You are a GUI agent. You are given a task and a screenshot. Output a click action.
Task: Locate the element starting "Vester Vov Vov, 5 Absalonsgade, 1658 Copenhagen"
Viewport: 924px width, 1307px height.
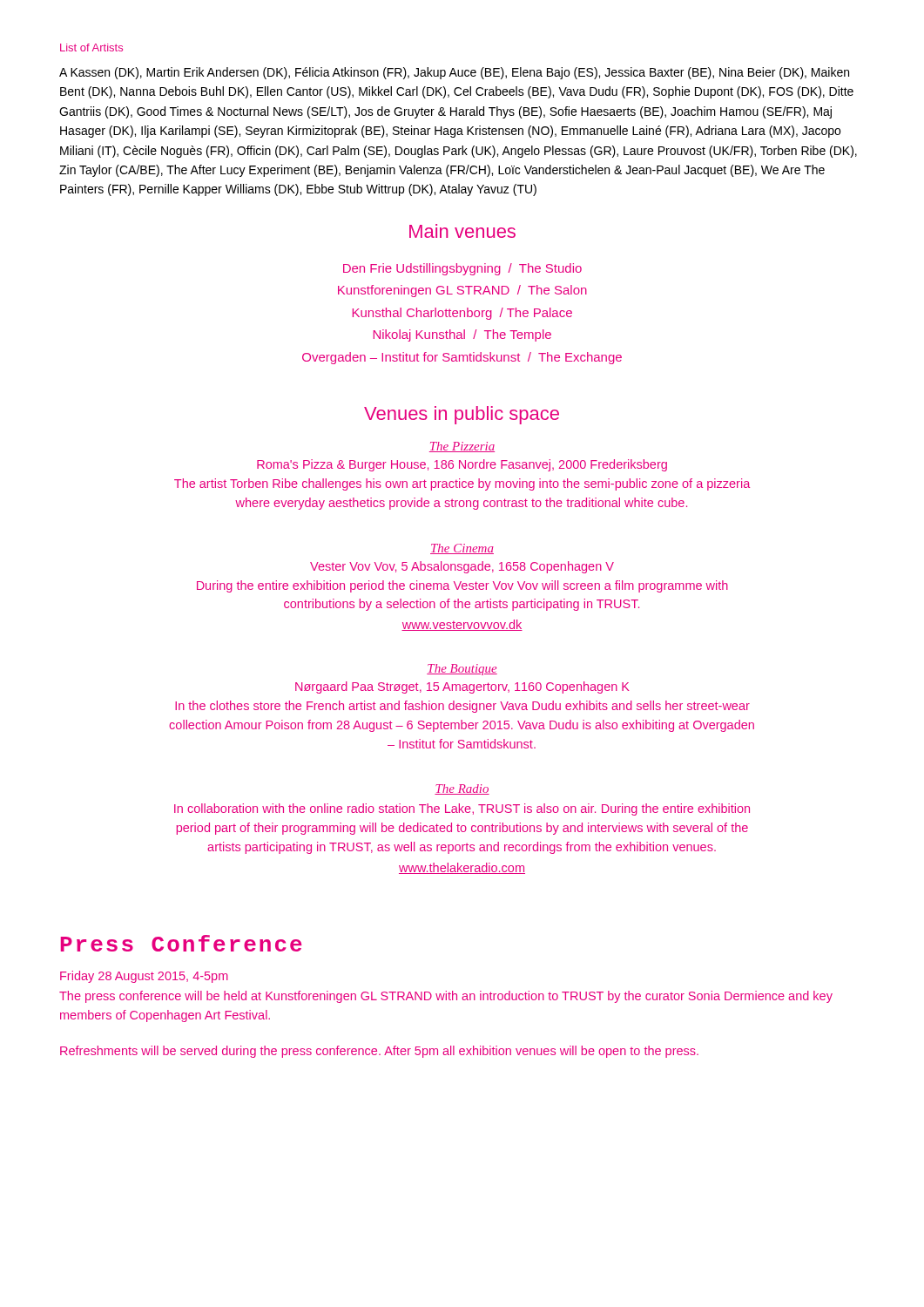point(462,566)
